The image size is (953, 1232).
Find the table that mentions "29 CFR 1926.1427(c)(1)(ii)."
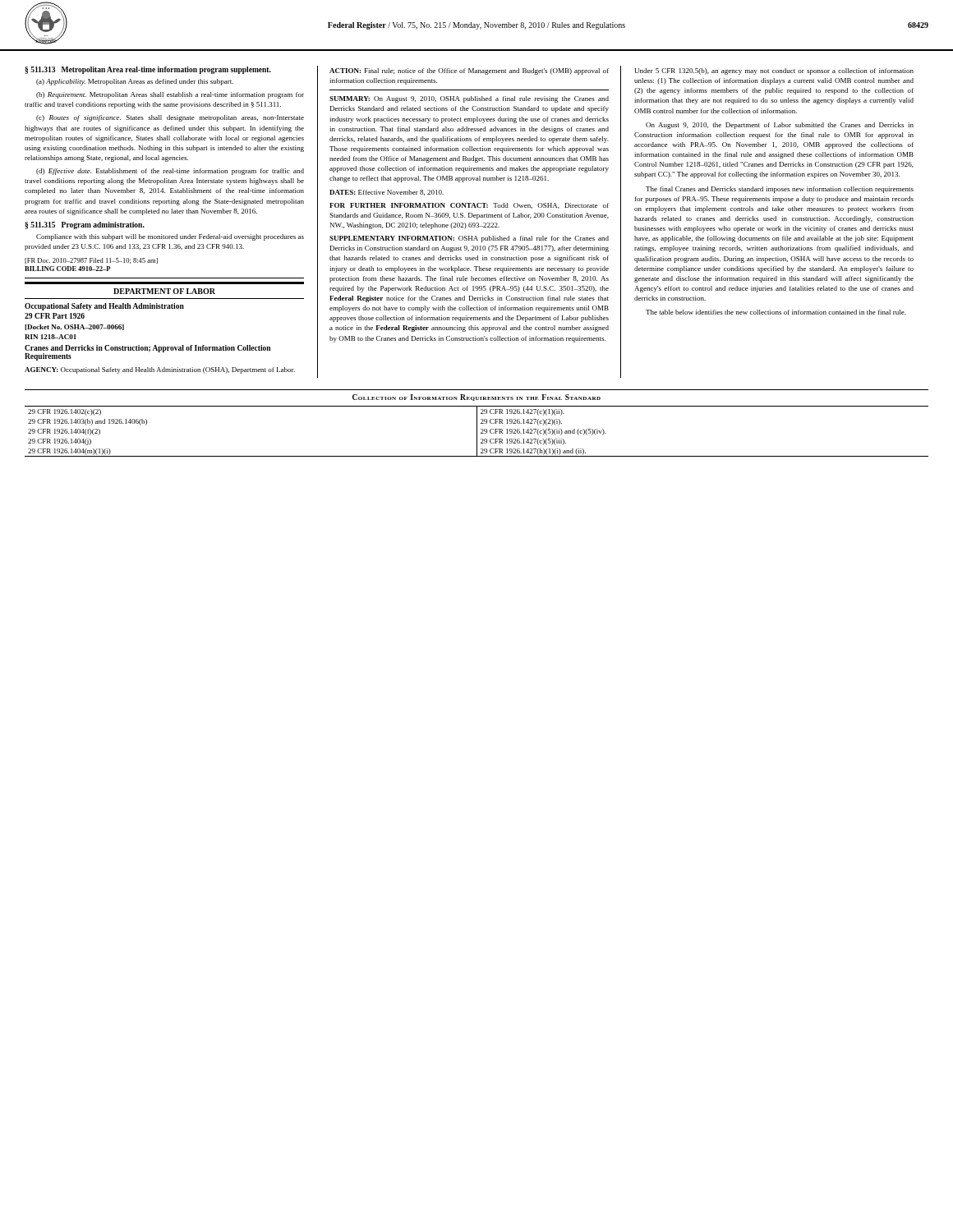(476, 431)
